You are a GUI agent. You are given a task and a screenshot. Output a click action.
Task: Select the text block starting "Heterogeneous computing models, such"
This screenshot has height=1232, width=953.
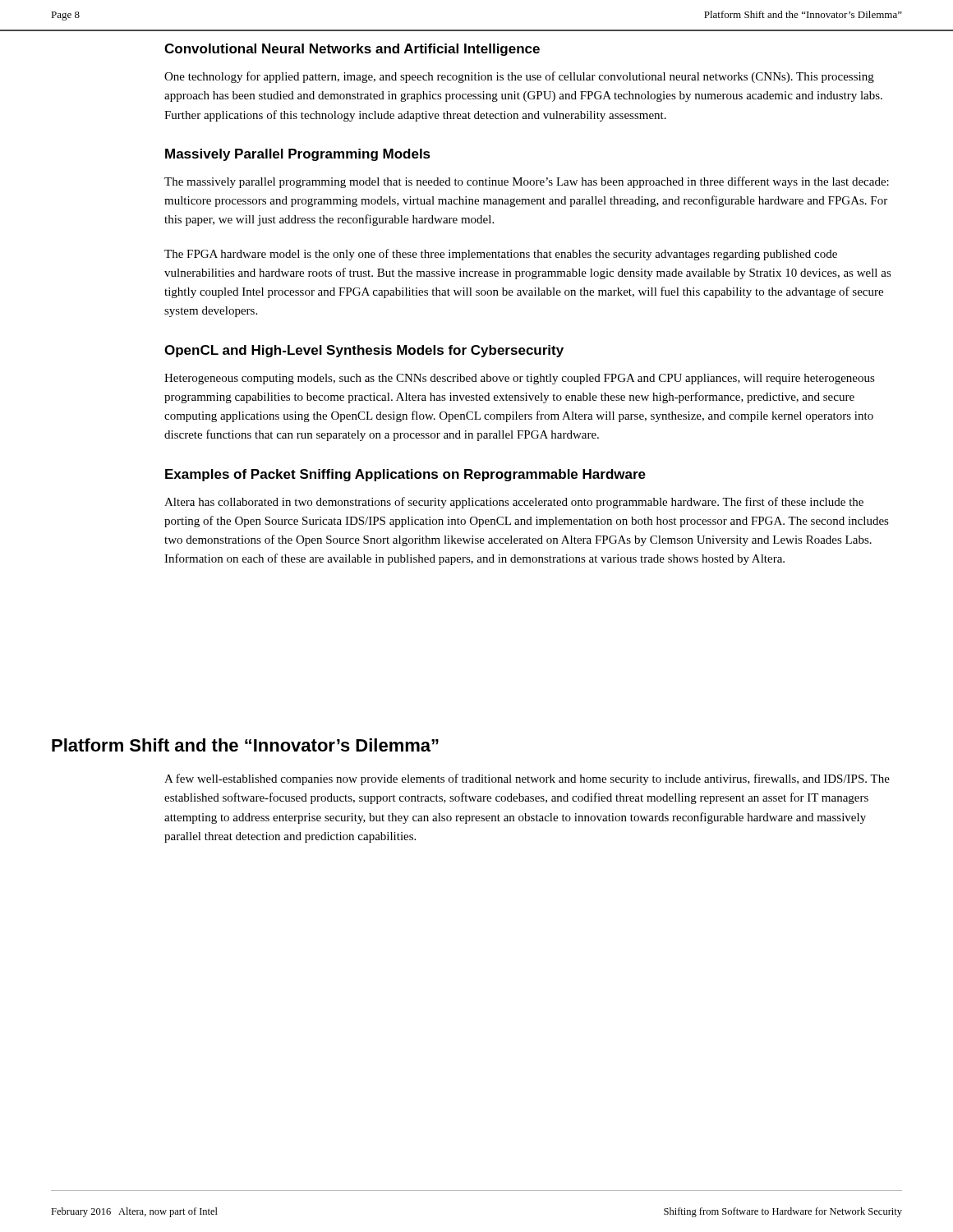pos(520,406)
